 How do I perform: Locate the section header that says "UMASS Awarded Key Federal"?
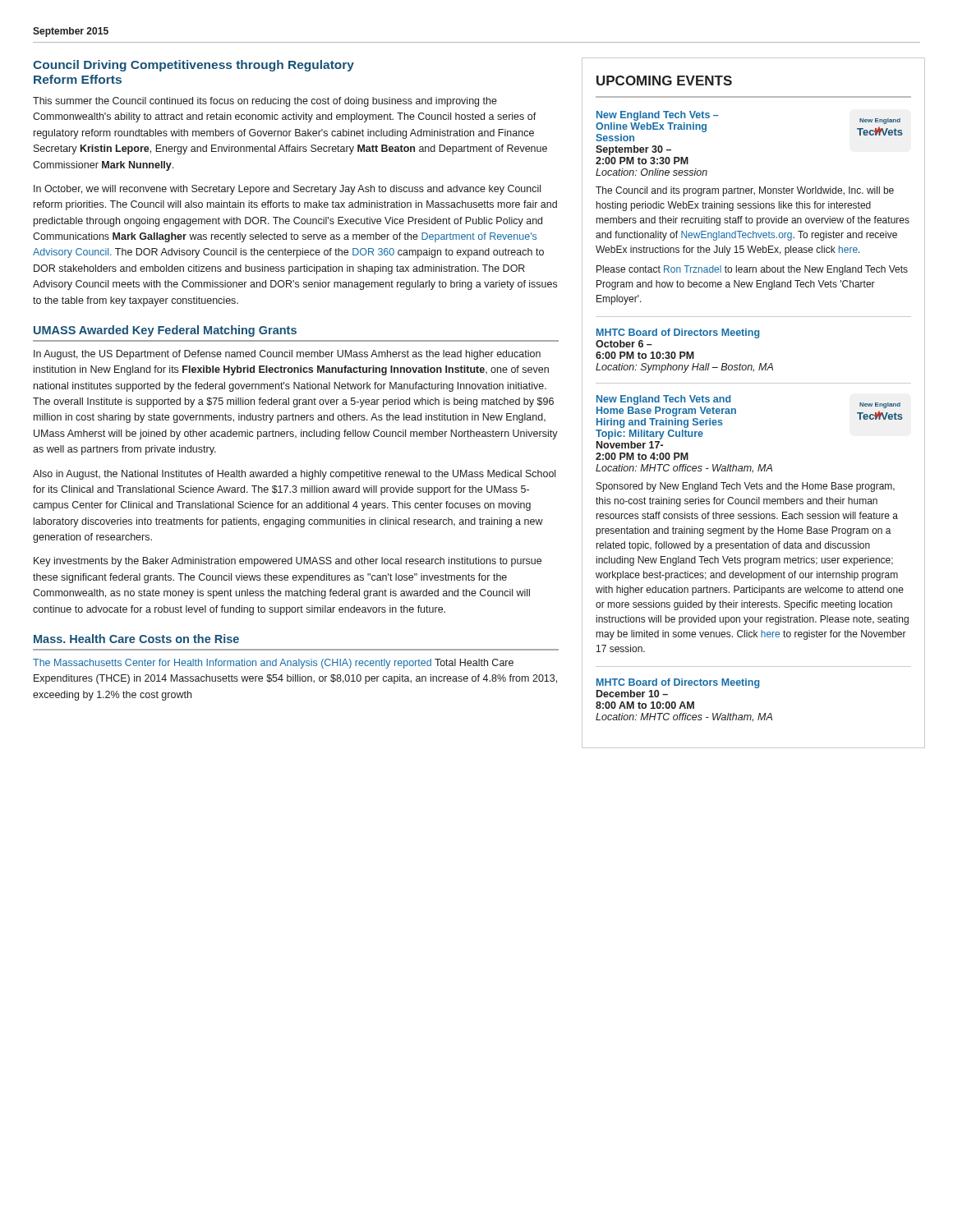click(296, 333)
